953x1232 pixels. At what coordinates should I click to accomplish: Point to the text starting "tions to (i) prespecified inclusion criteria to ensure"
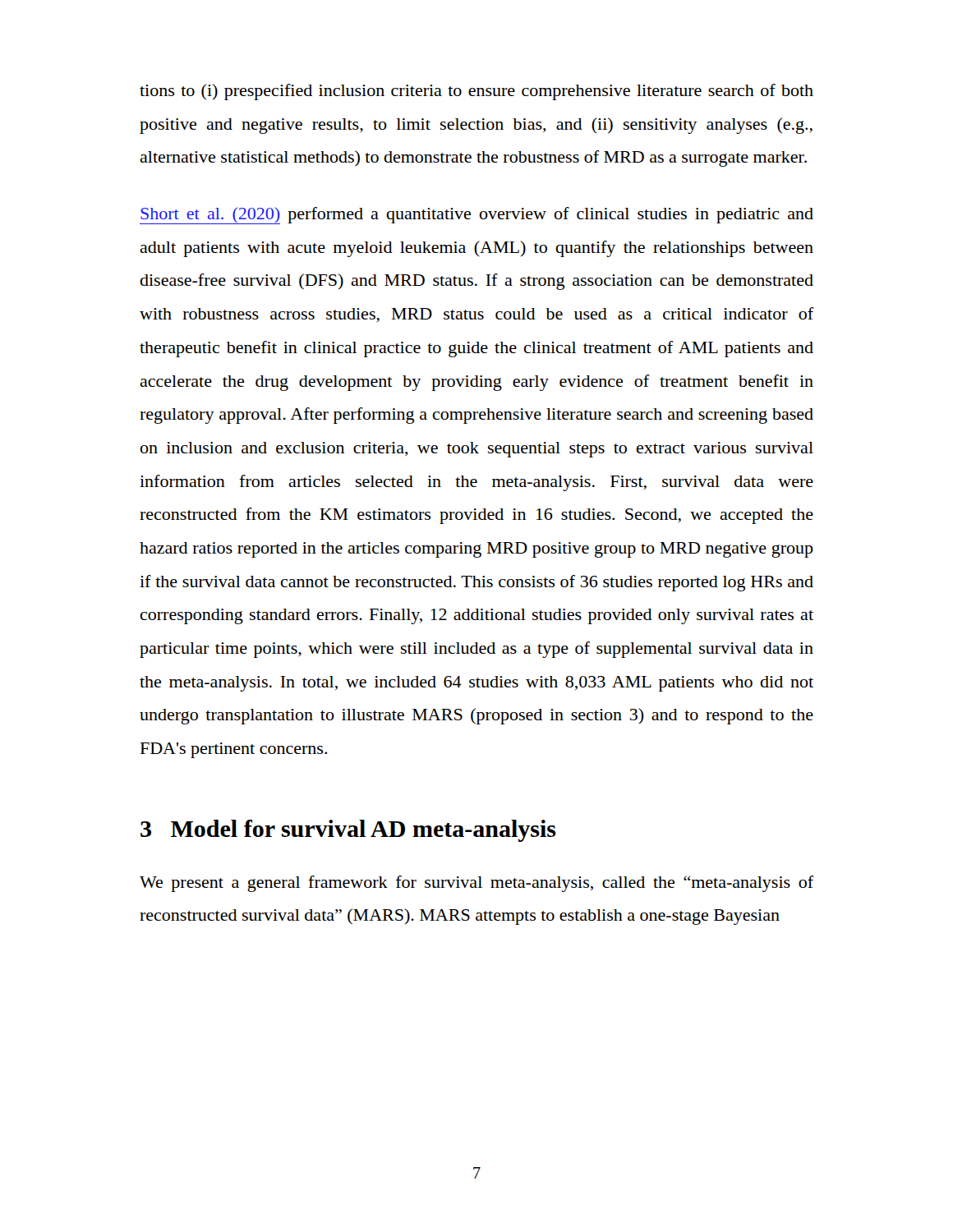(x=476, y=124)
